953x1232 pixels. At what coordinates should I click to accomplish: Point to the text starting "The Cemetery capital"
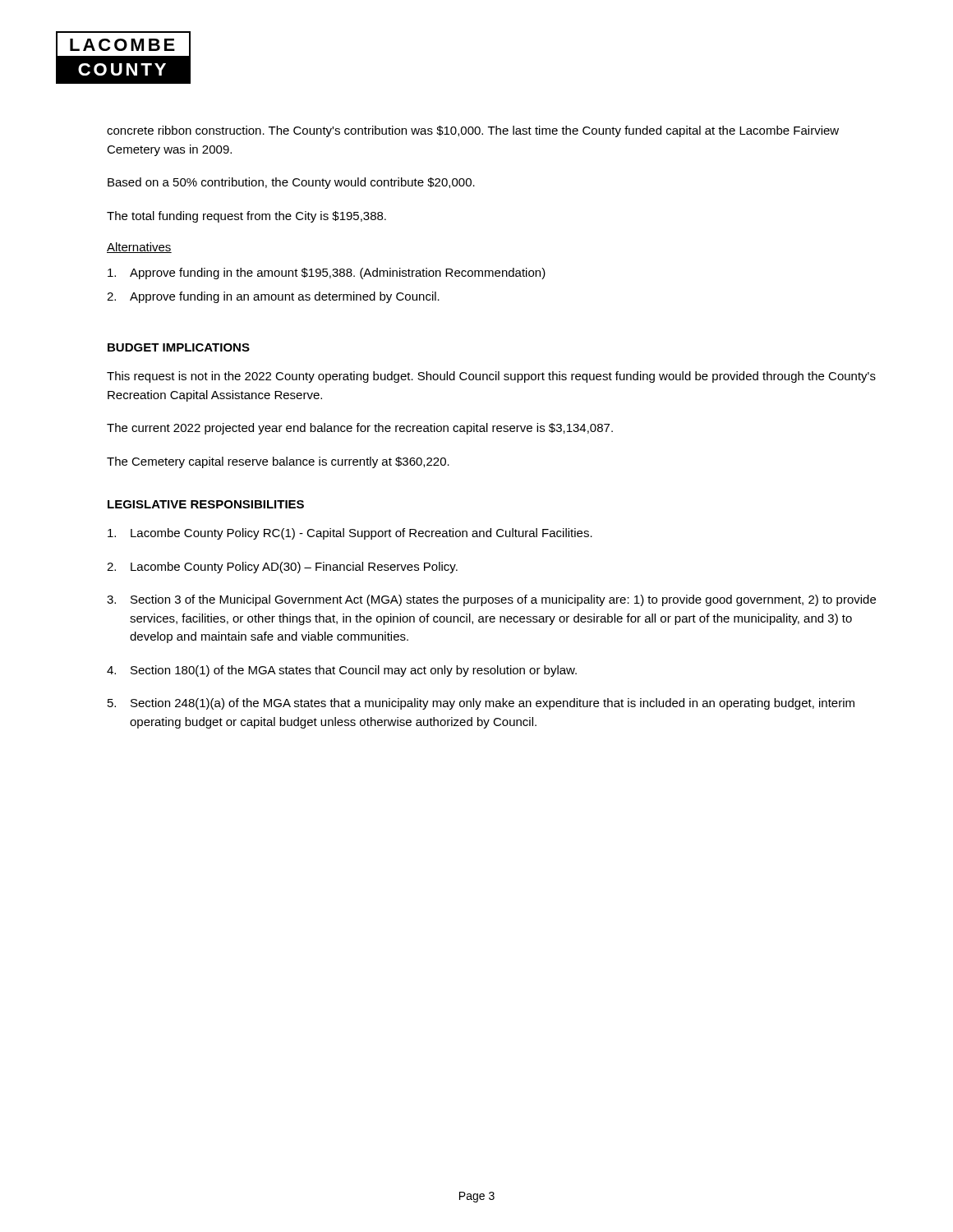278,461
